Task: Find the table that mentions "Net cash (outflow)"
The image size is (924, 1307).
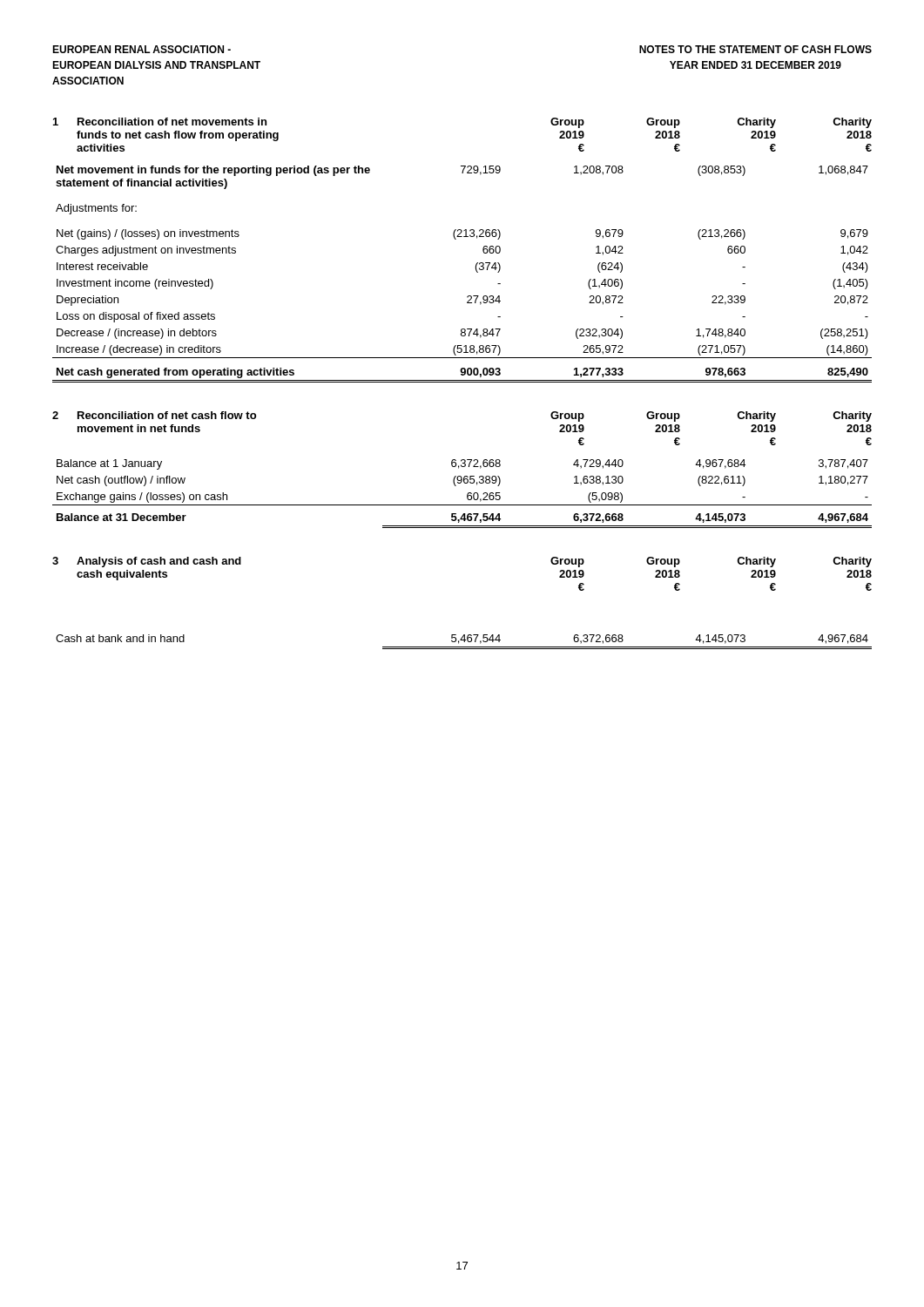Action: tap(462, 491)
